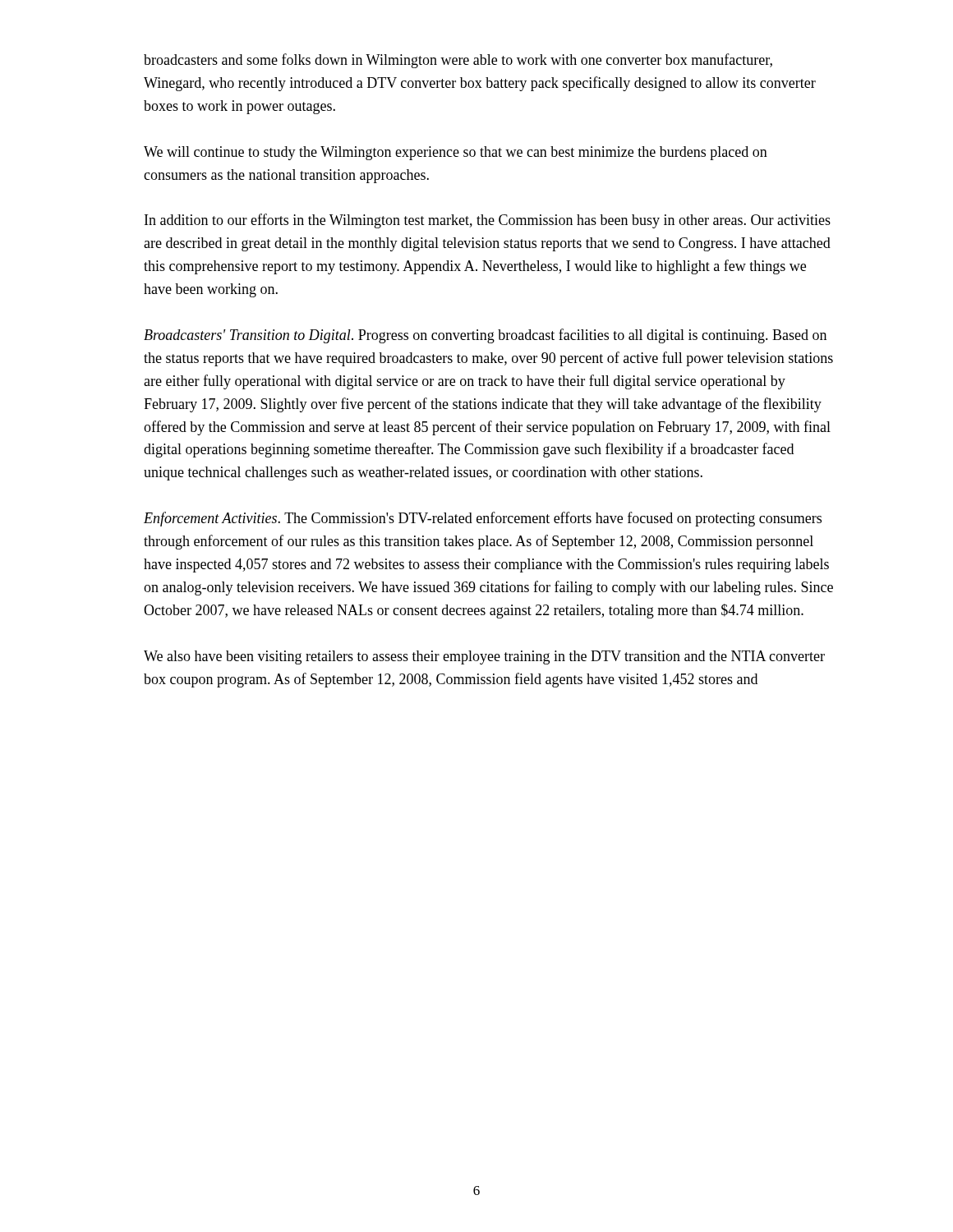The image size is (953, 1232).
Task: Select the text block starting "We will continue to study the Wilmington"
Action: pos(455,163)
